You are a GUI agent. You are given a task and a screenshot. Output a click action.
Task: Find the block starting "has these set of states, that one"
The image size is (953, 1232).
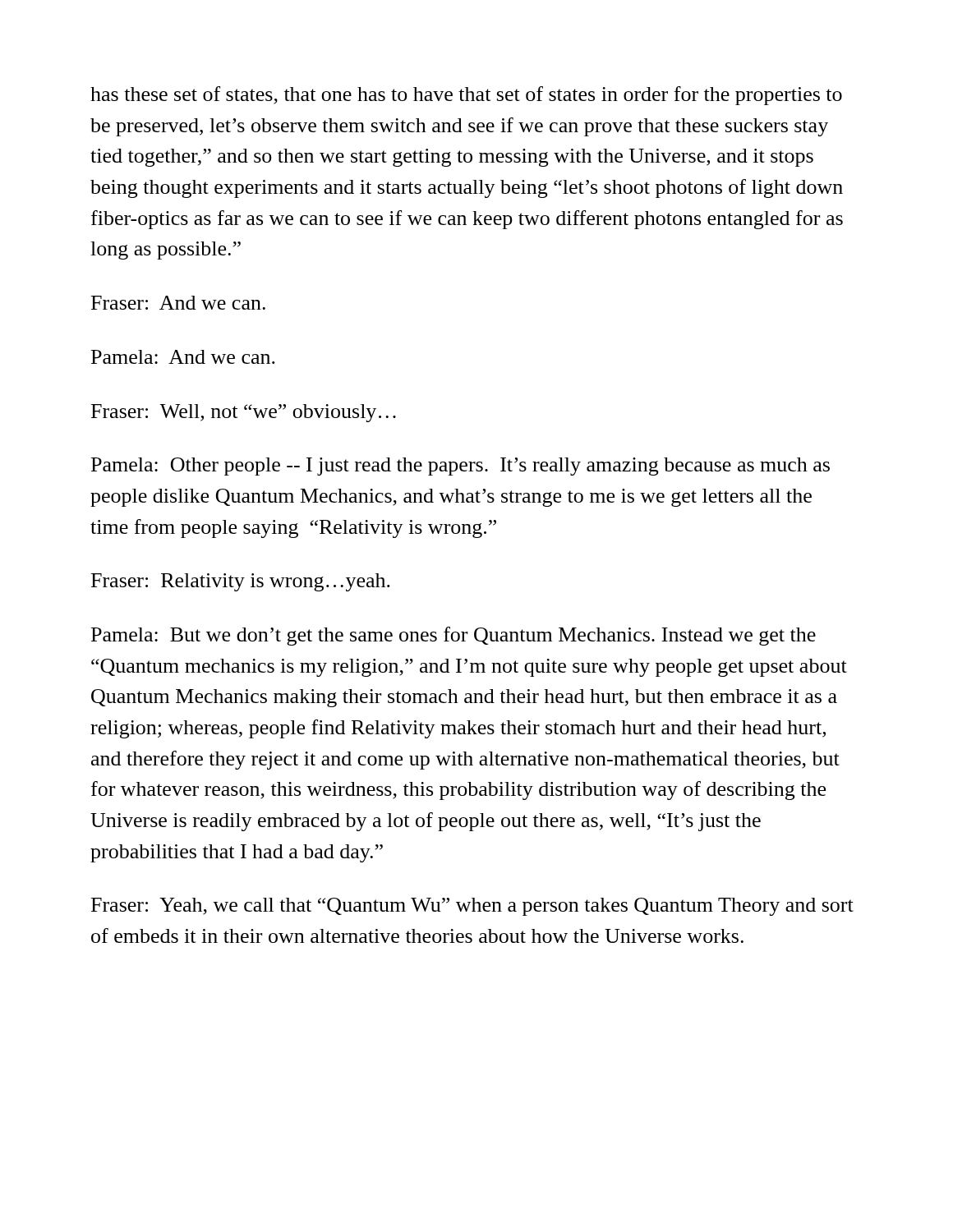tap(472, 172)
